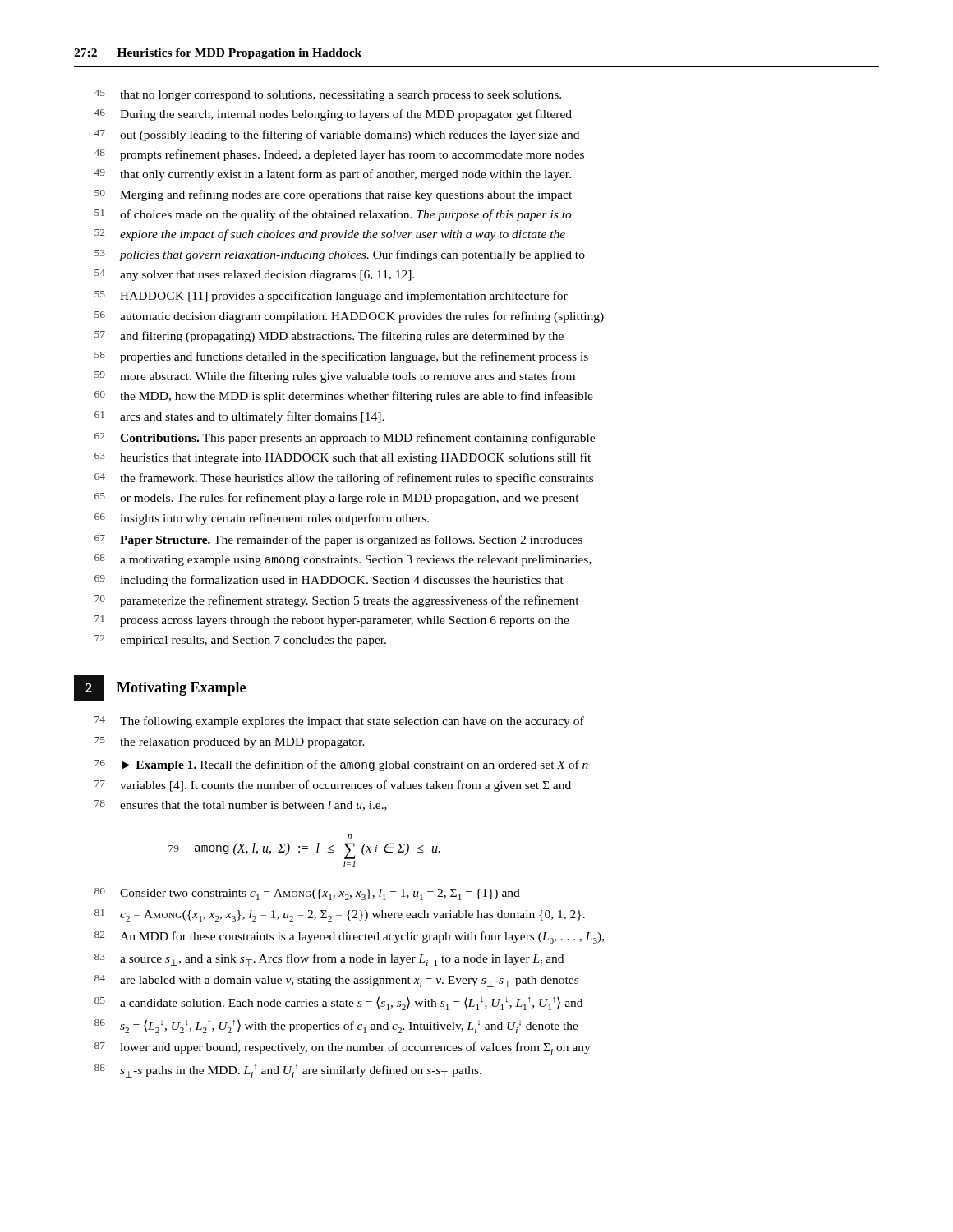The height and width of the screenshot is (1232, 953).
Task: Where is the passage that starts "45that no longer correspond to solutions,"?
Action: point(476,185)
